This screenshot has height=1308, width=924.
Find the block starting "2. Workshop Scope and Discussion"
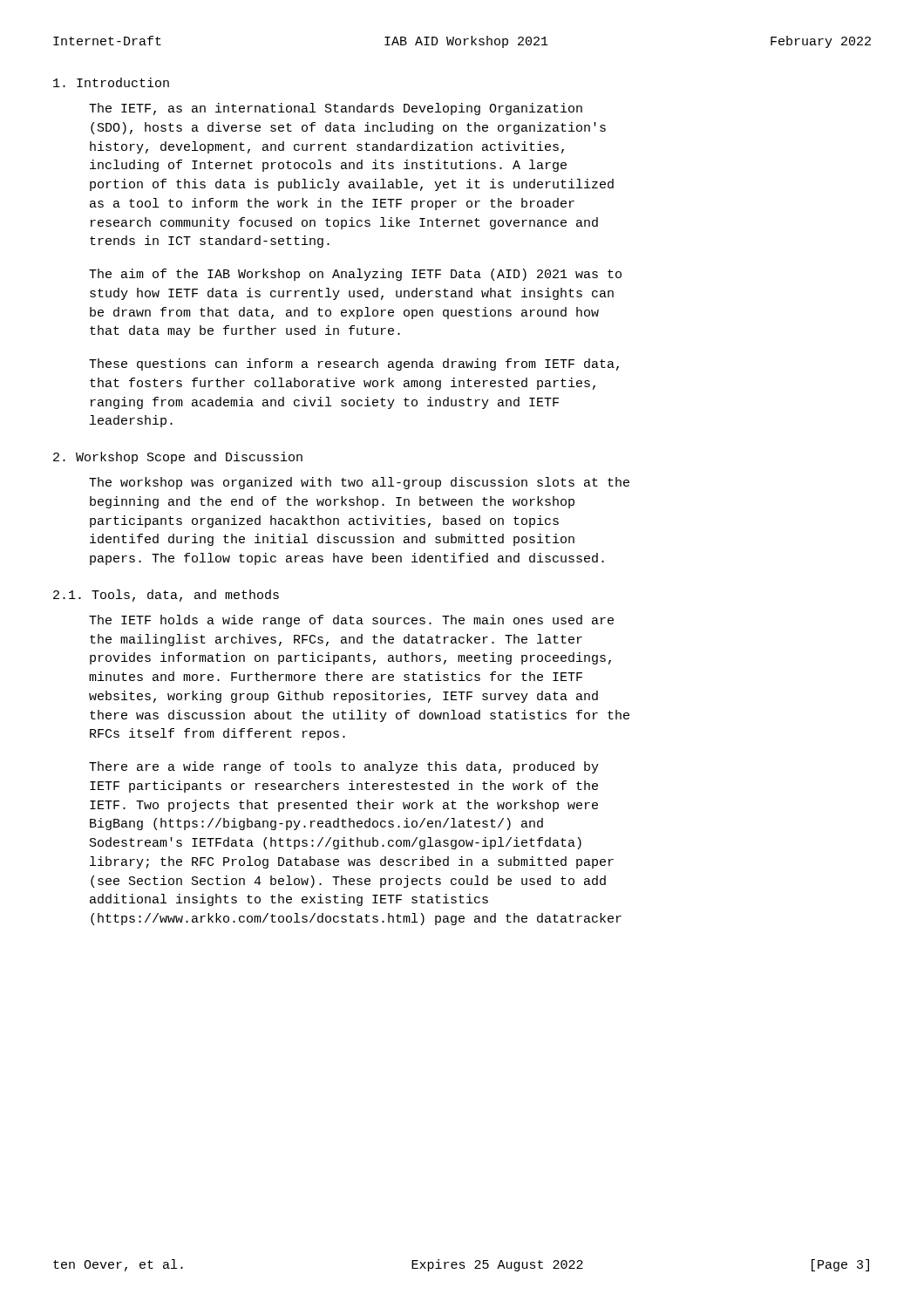pos(178,458)
